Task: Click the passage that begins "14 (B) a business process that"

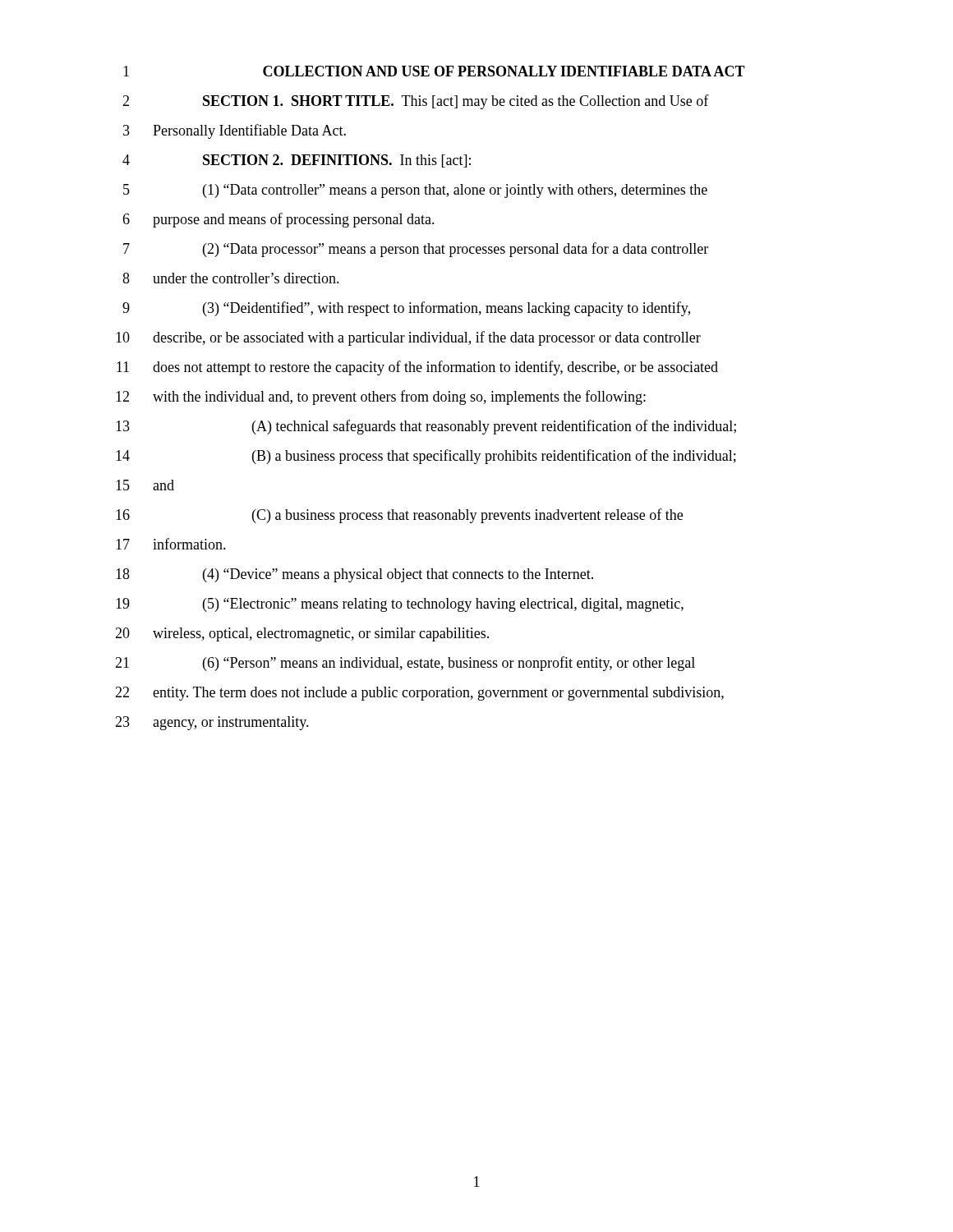Action: pos(476,456)
